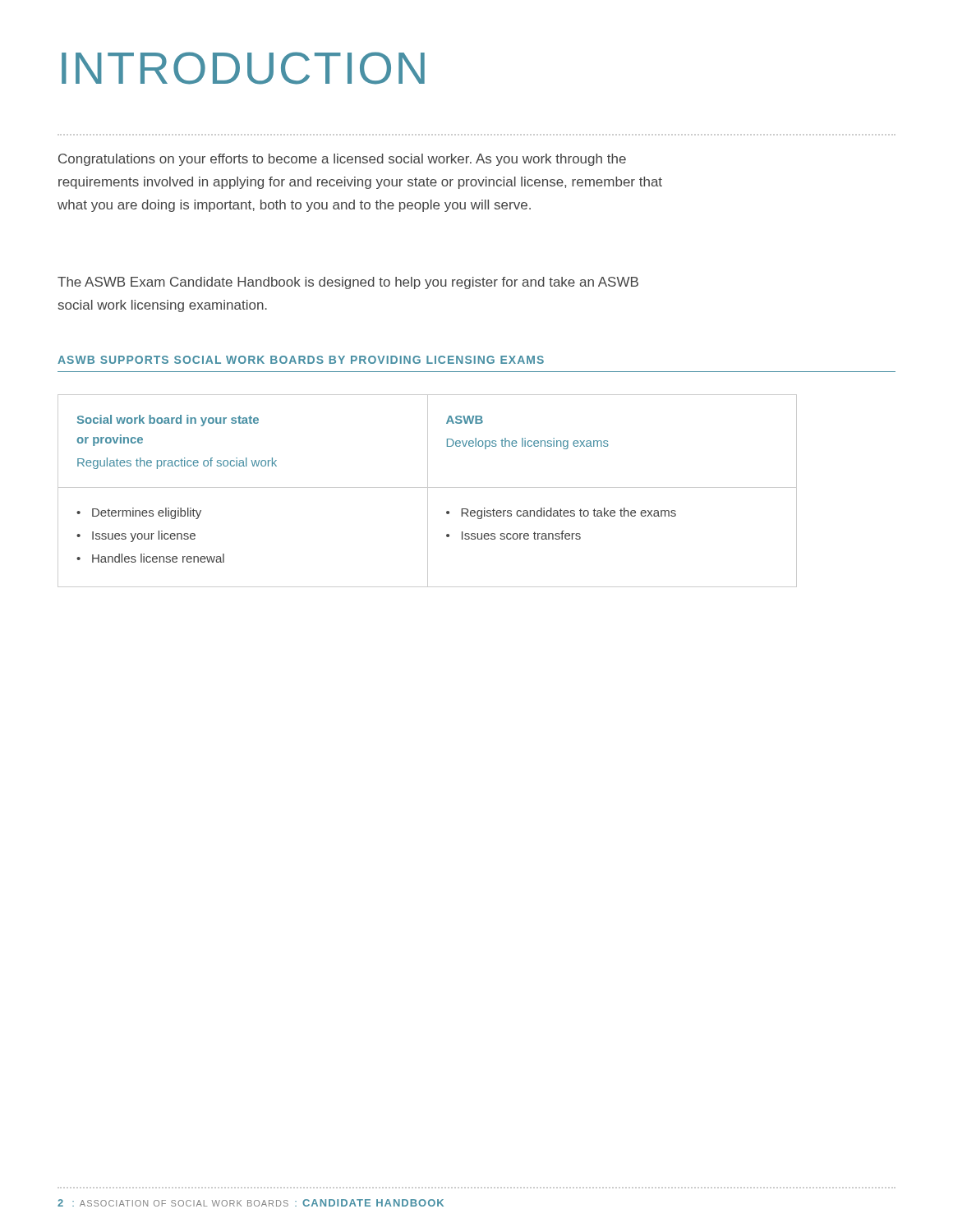Locate the table with the text "Determines eligiblity Issues your"
The width and height of the screenshot is (953, 1232).
(427, 491)
